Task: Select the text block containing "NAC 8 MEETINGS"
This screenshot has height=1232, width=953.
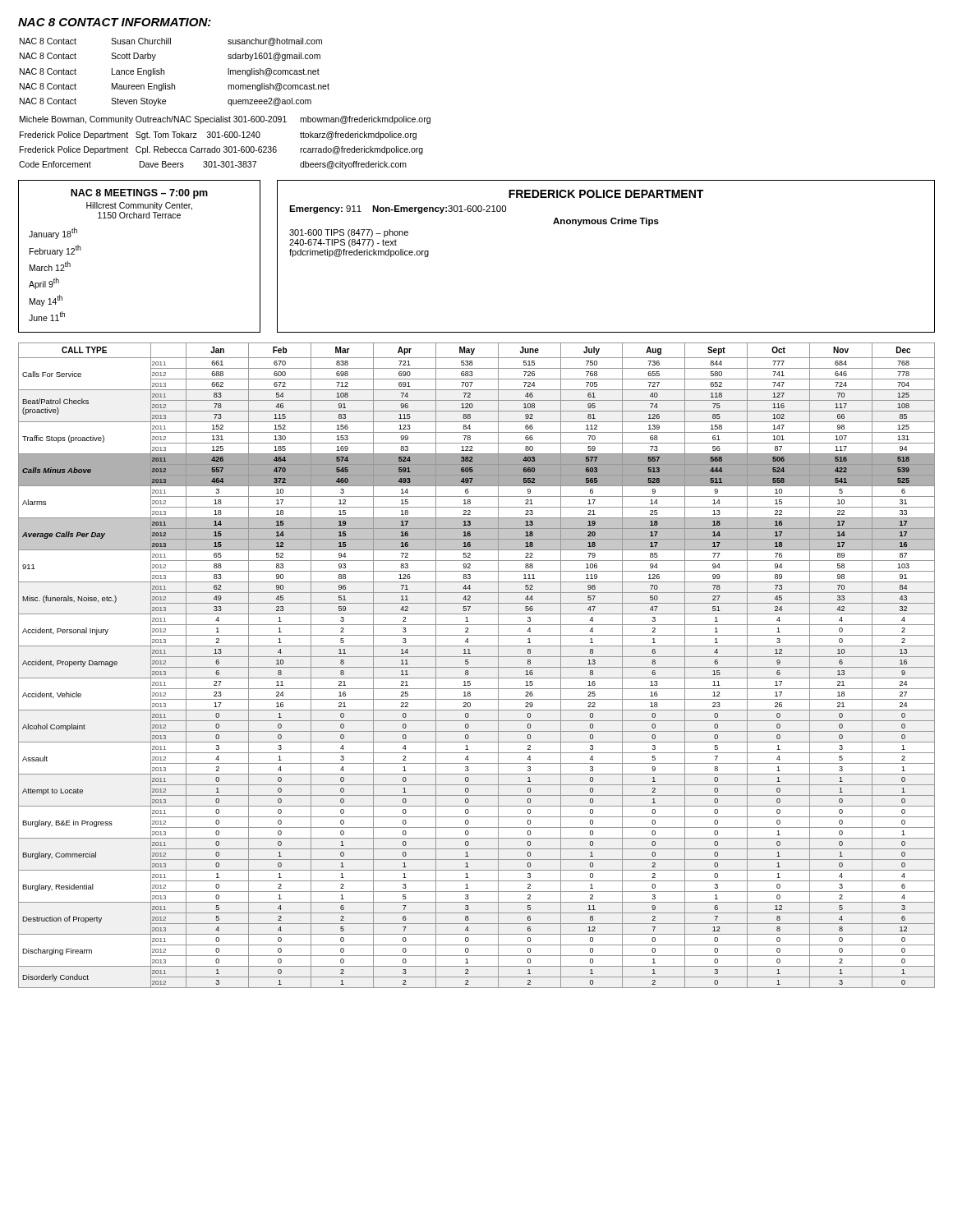Action: (x=139, y=194)
